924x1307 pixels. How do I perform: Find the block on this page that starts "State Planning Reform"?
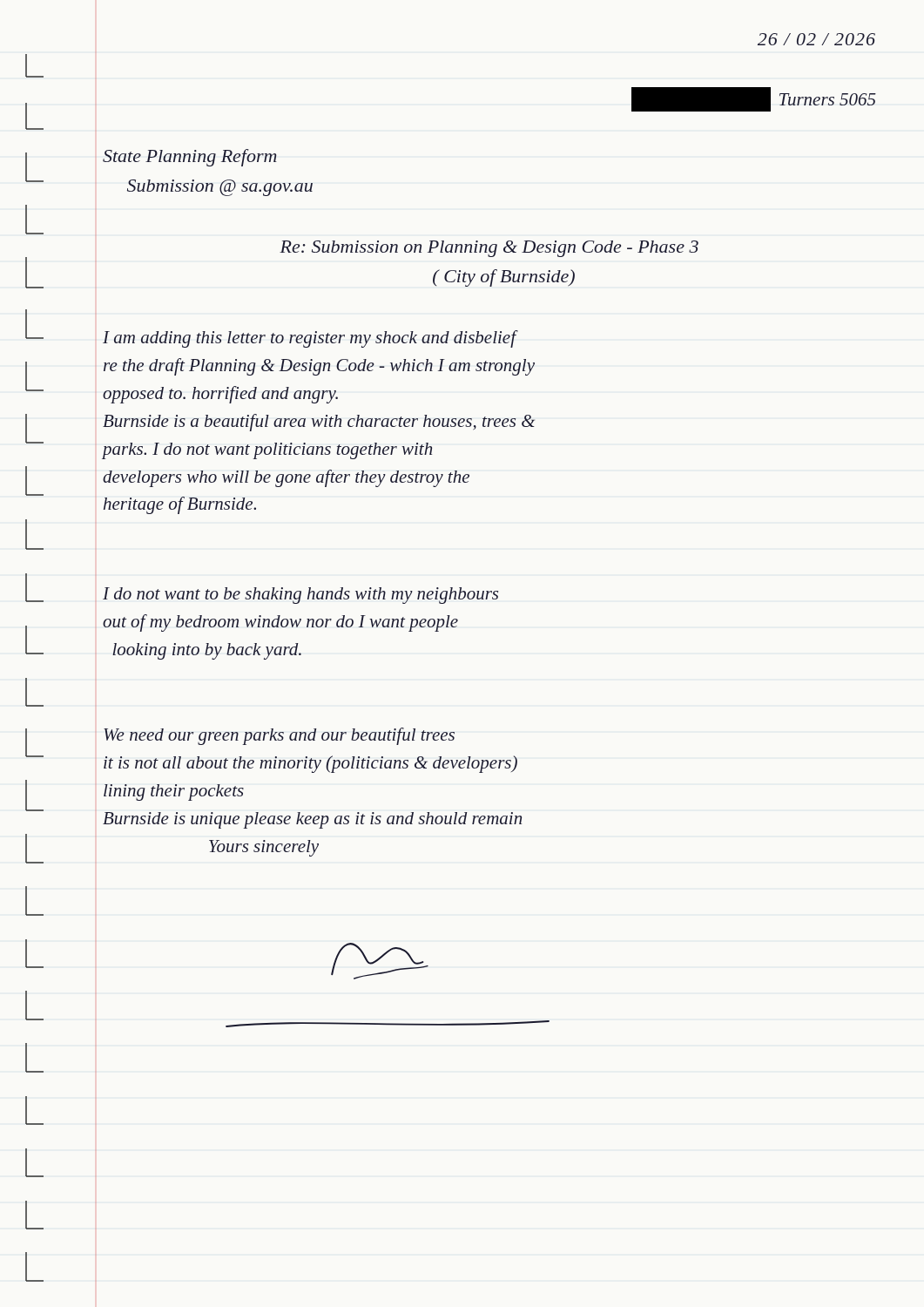point(208,170)
